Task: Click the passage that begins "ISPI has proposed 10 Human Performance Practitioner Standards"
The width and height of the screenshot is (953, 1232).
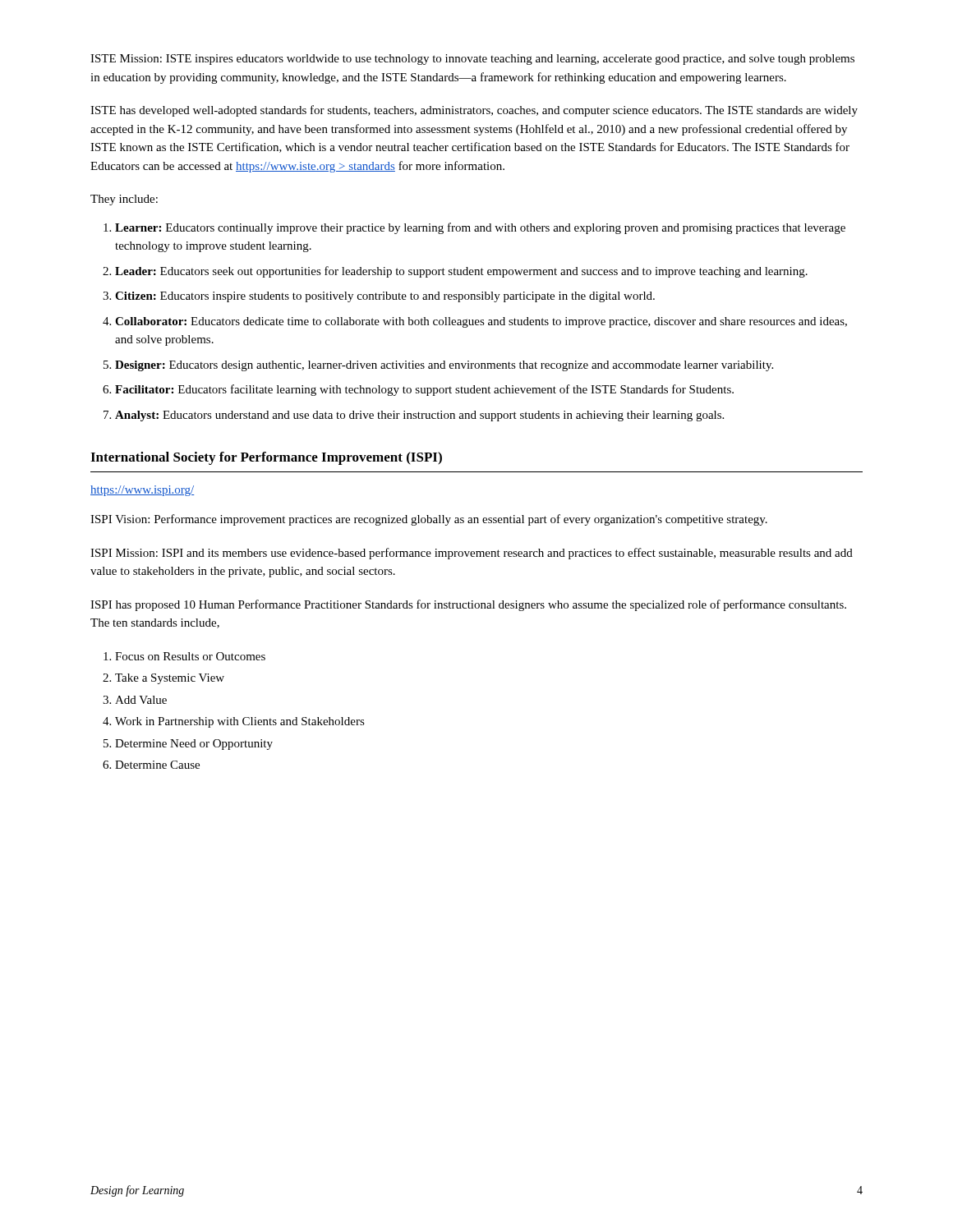Action: (469, 613)
